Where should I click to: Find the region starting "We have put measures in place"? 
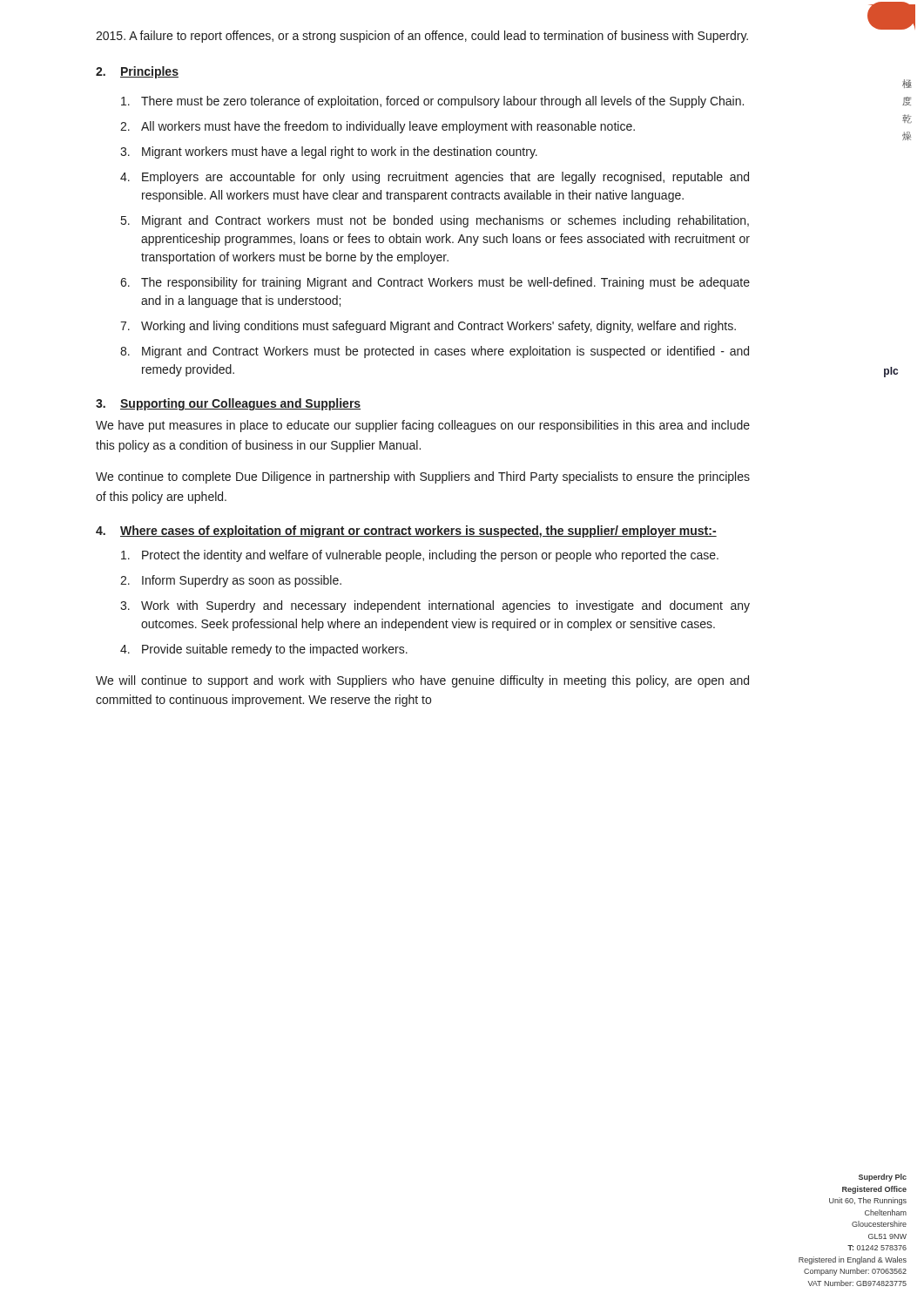coord(423,435)
